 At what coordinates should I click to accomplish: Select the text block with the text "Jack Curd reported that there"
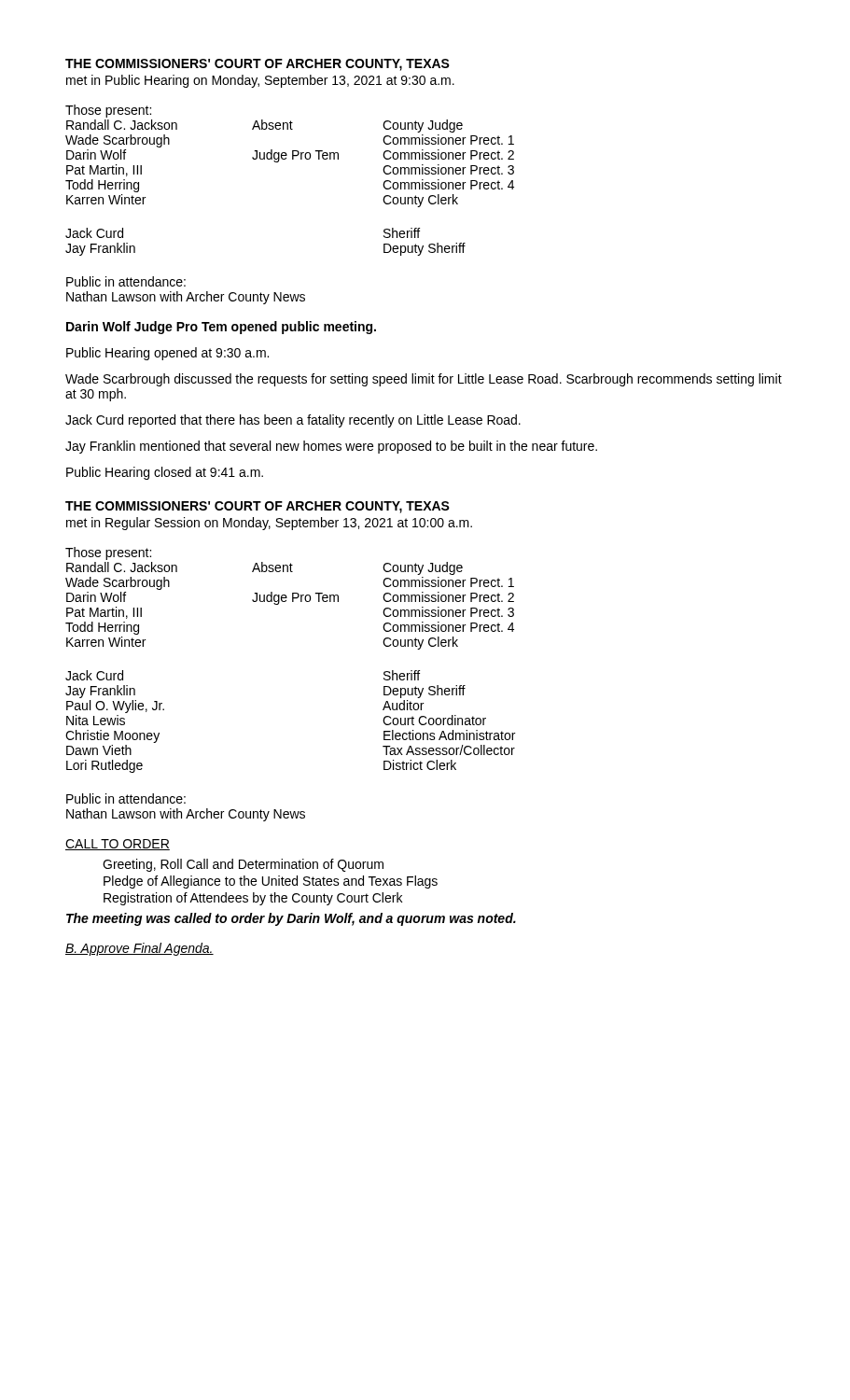pos(293,420)
